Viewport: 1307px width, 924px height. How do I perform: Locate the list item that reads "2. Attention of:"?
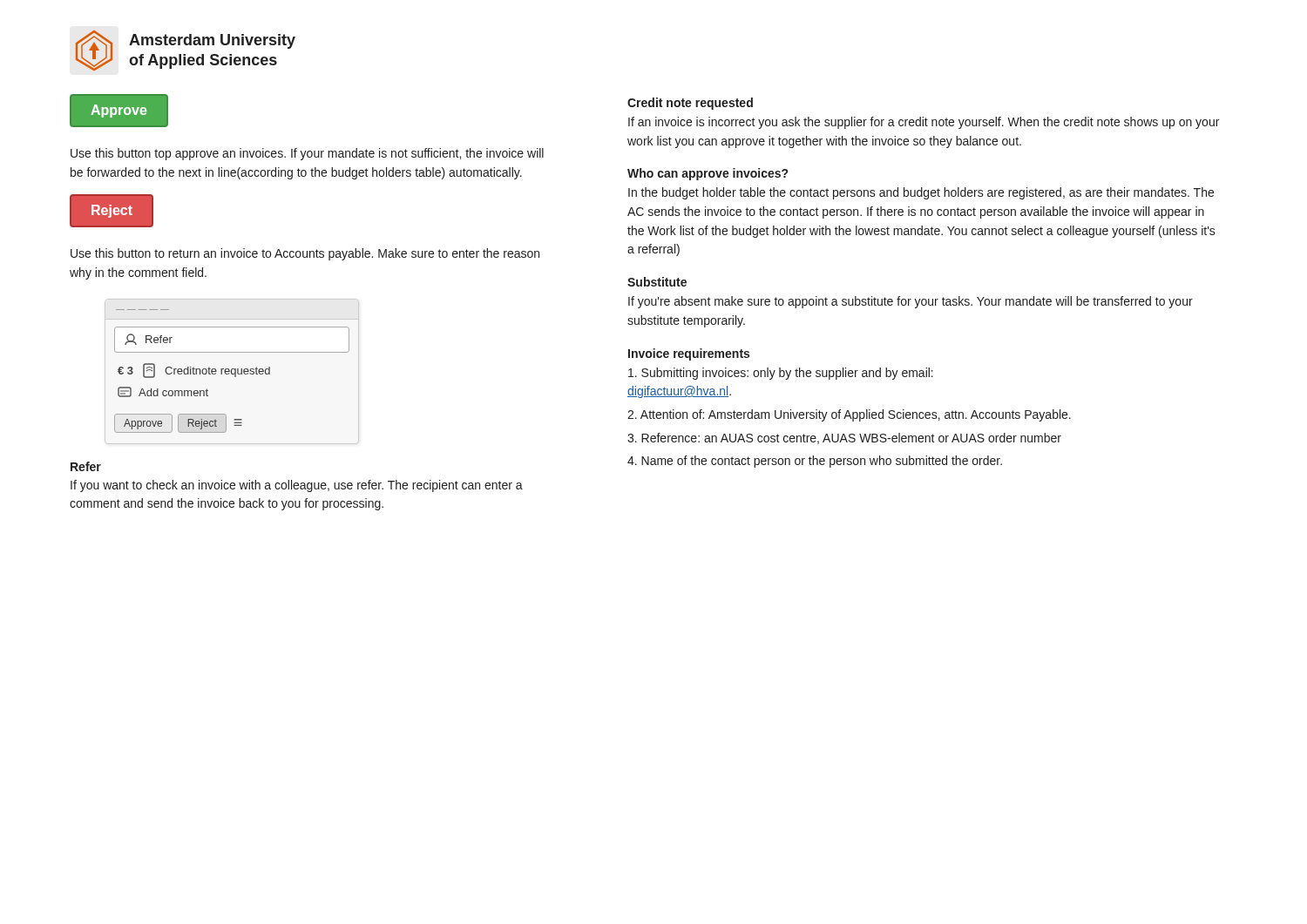coord(849,414)
